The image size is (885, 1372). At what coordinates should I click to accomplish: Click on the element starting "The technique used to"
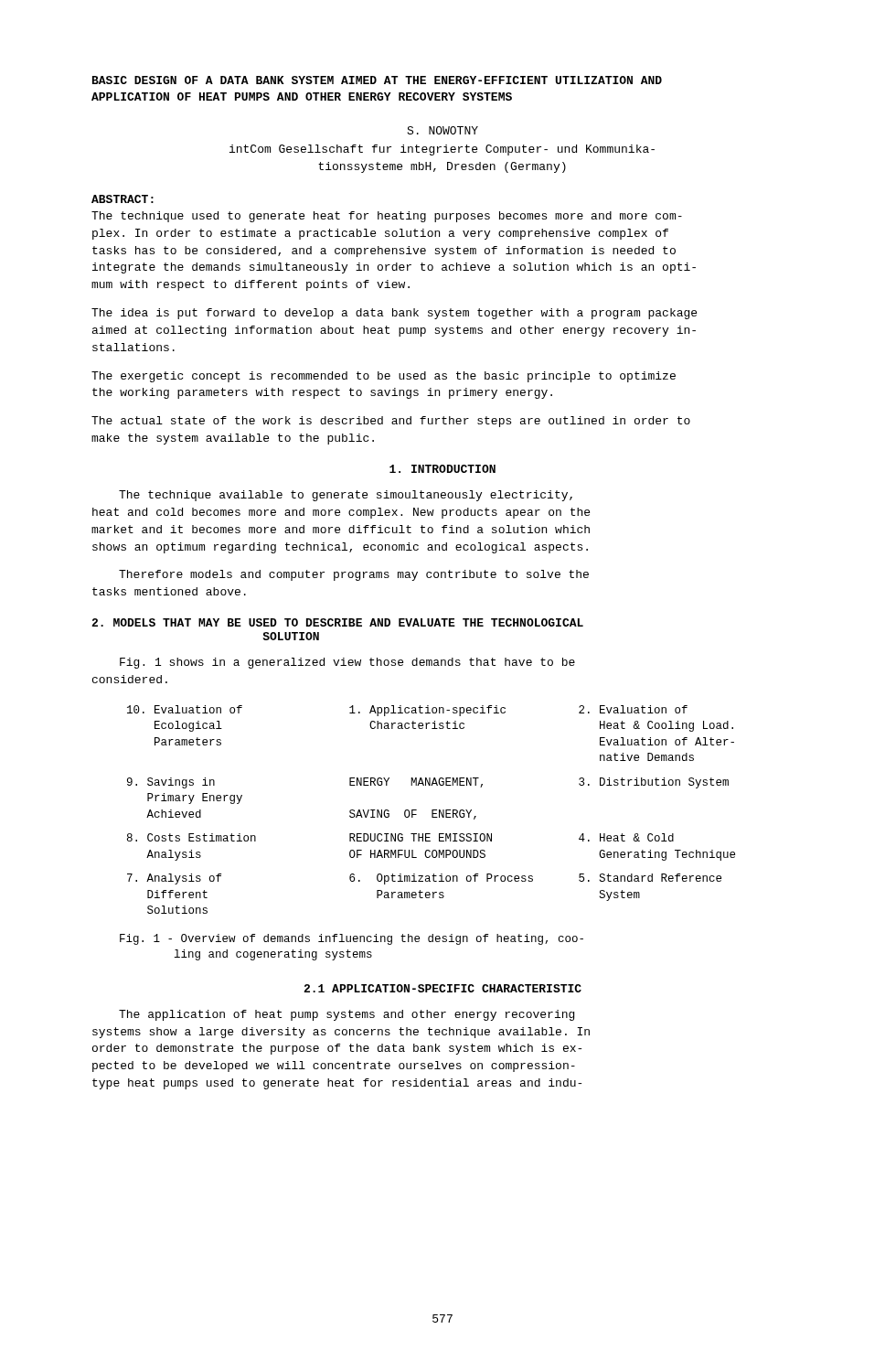(395, 251)
